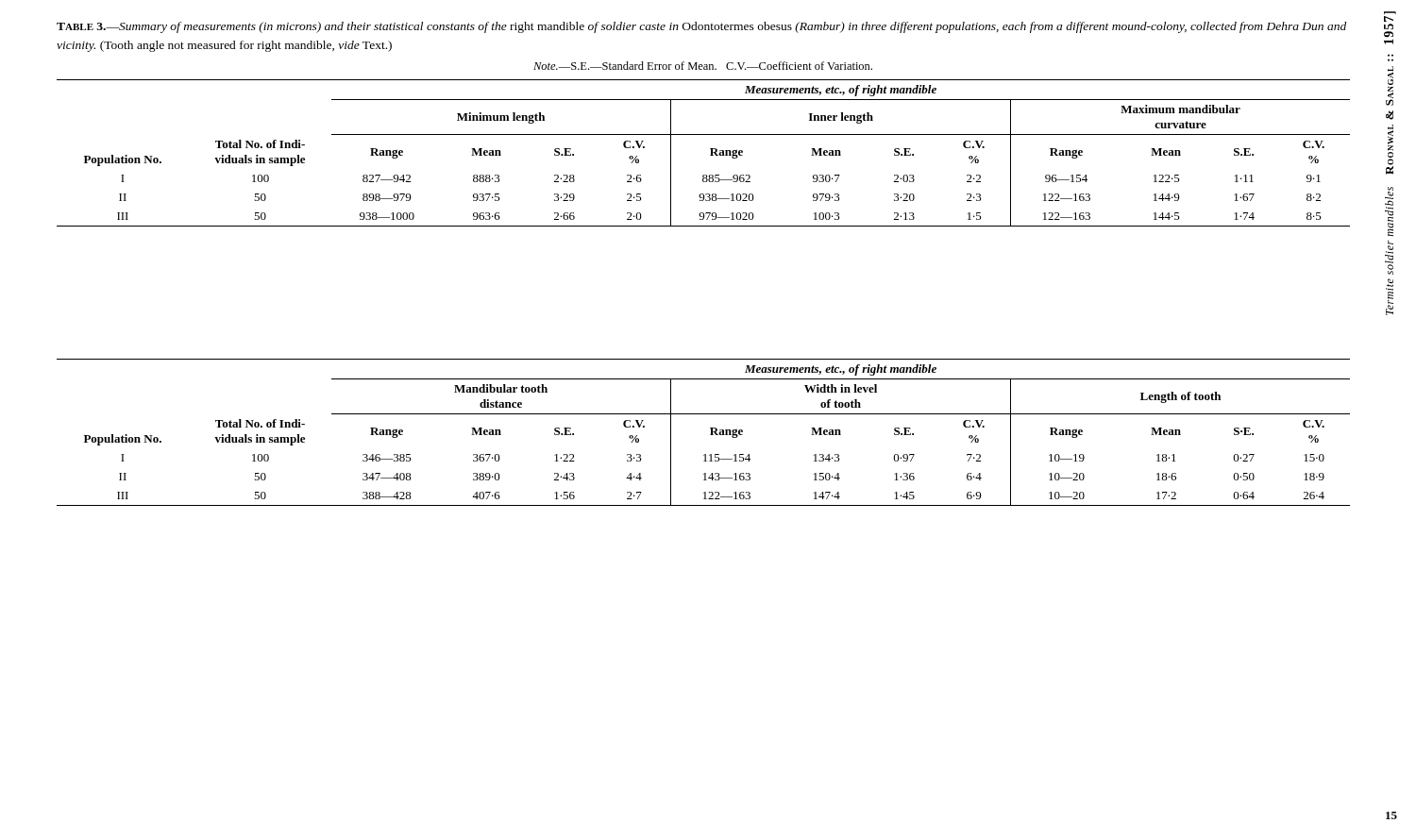1416x840 pixels.
Task: Locate the caption that opens with "TABLE 3.—Summary of"
Action: 703,36
